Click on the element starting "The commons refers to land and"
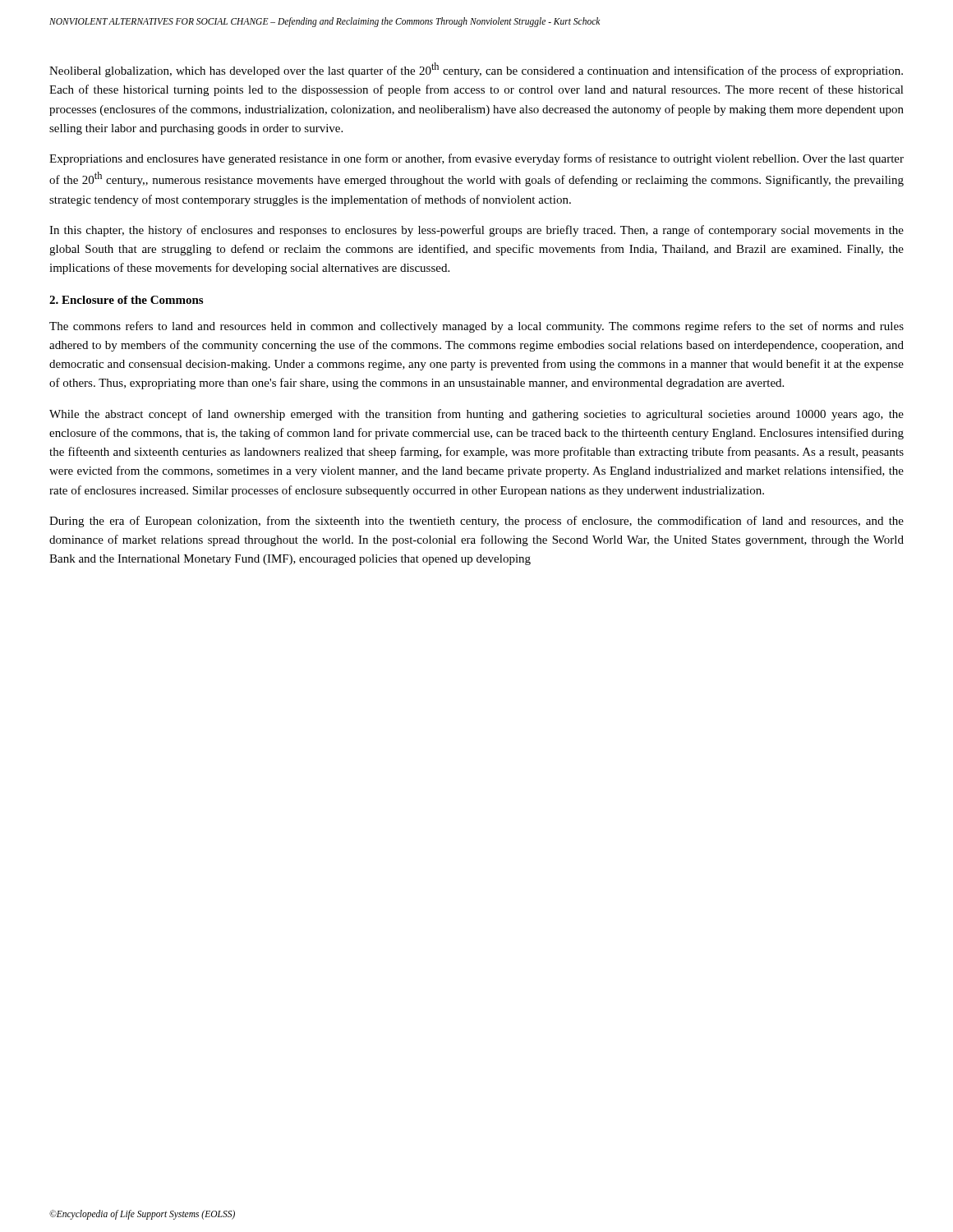 [476, 355]
